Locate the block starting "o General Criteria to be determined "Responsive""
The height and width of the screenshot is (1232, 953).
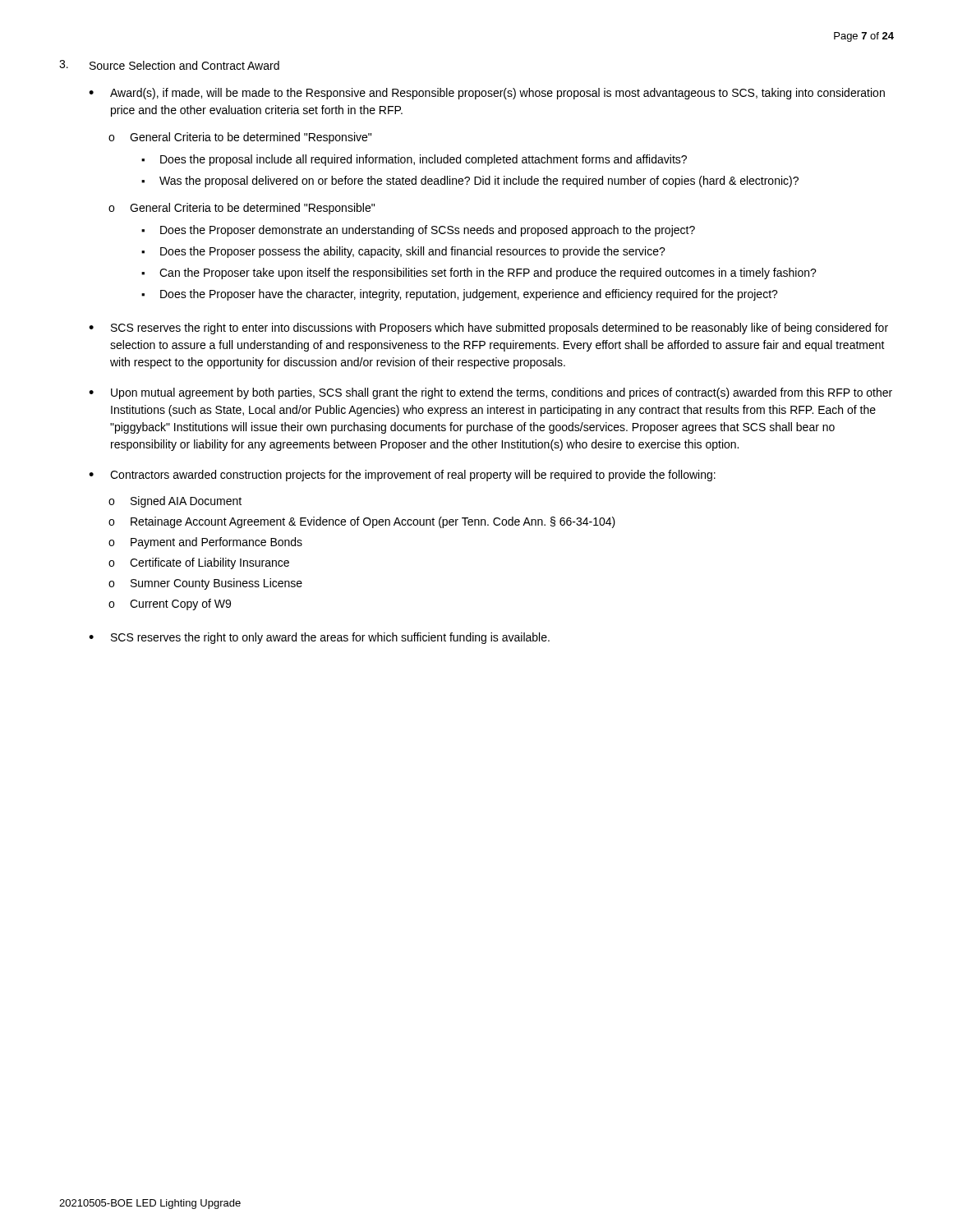click(240, 138)
